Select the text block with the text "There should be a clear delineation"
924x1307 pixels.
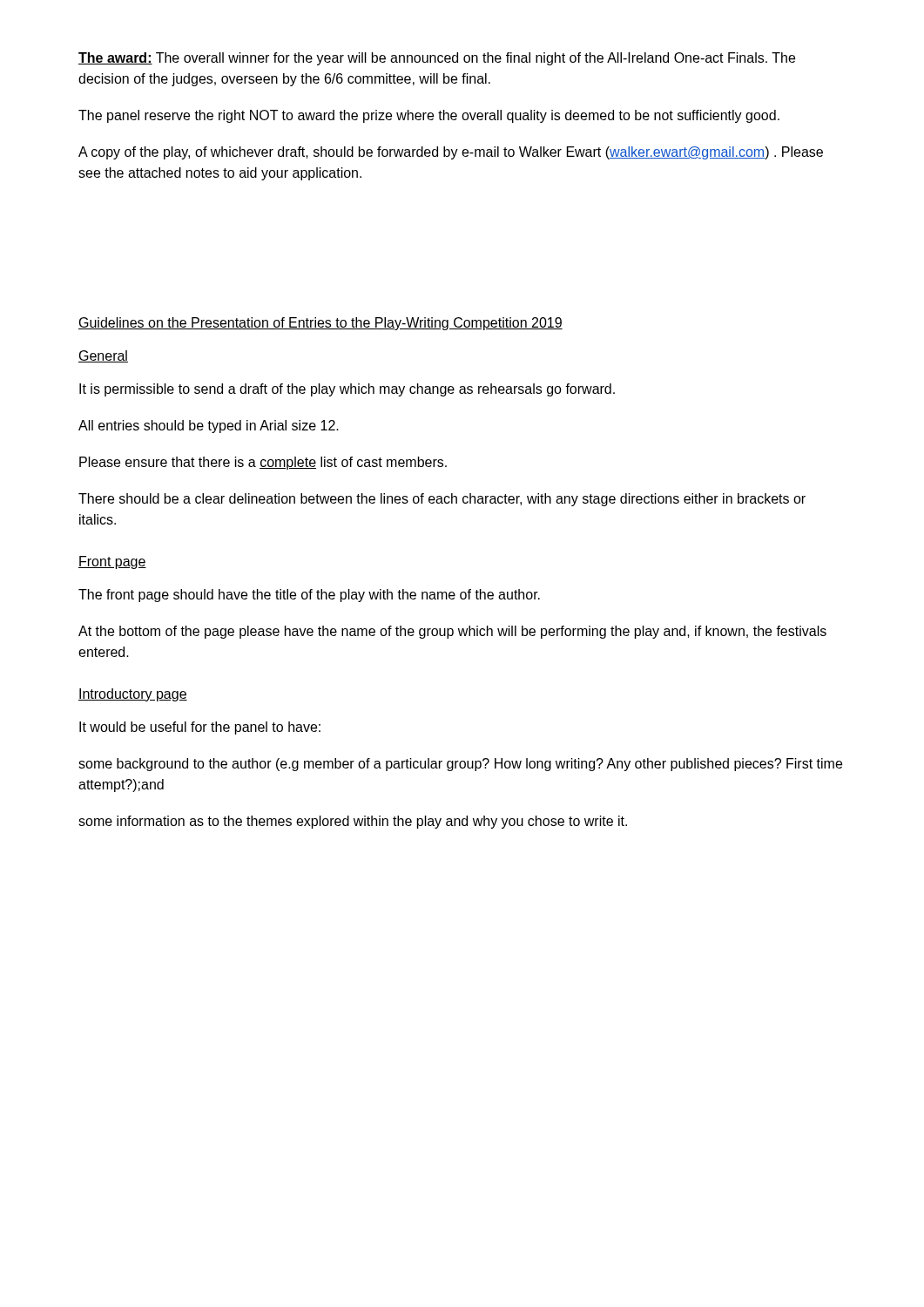point(462,510)
